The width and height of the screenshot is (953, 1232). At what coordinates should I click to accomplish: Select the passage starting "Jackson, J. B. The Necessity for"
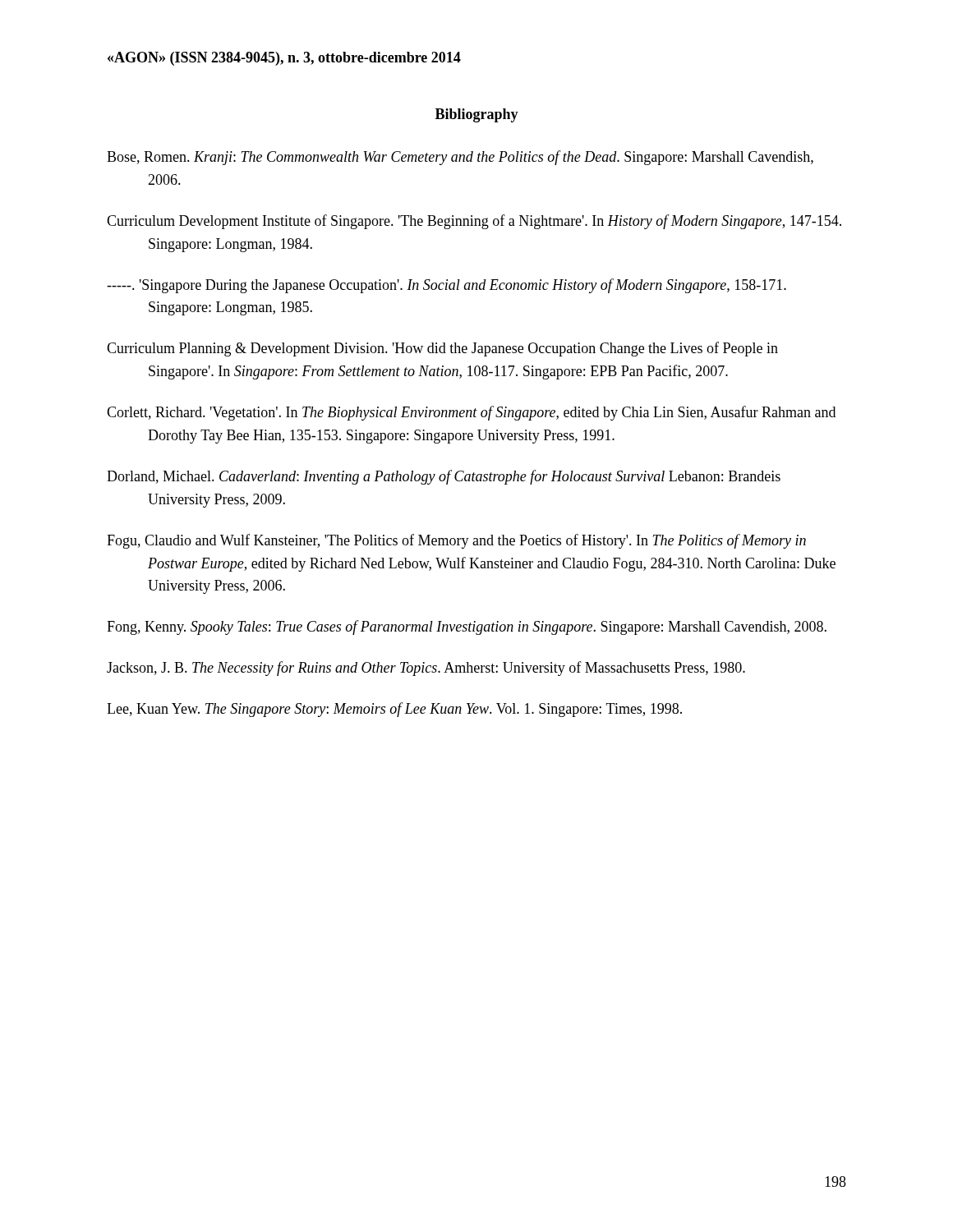pos(426,668)
